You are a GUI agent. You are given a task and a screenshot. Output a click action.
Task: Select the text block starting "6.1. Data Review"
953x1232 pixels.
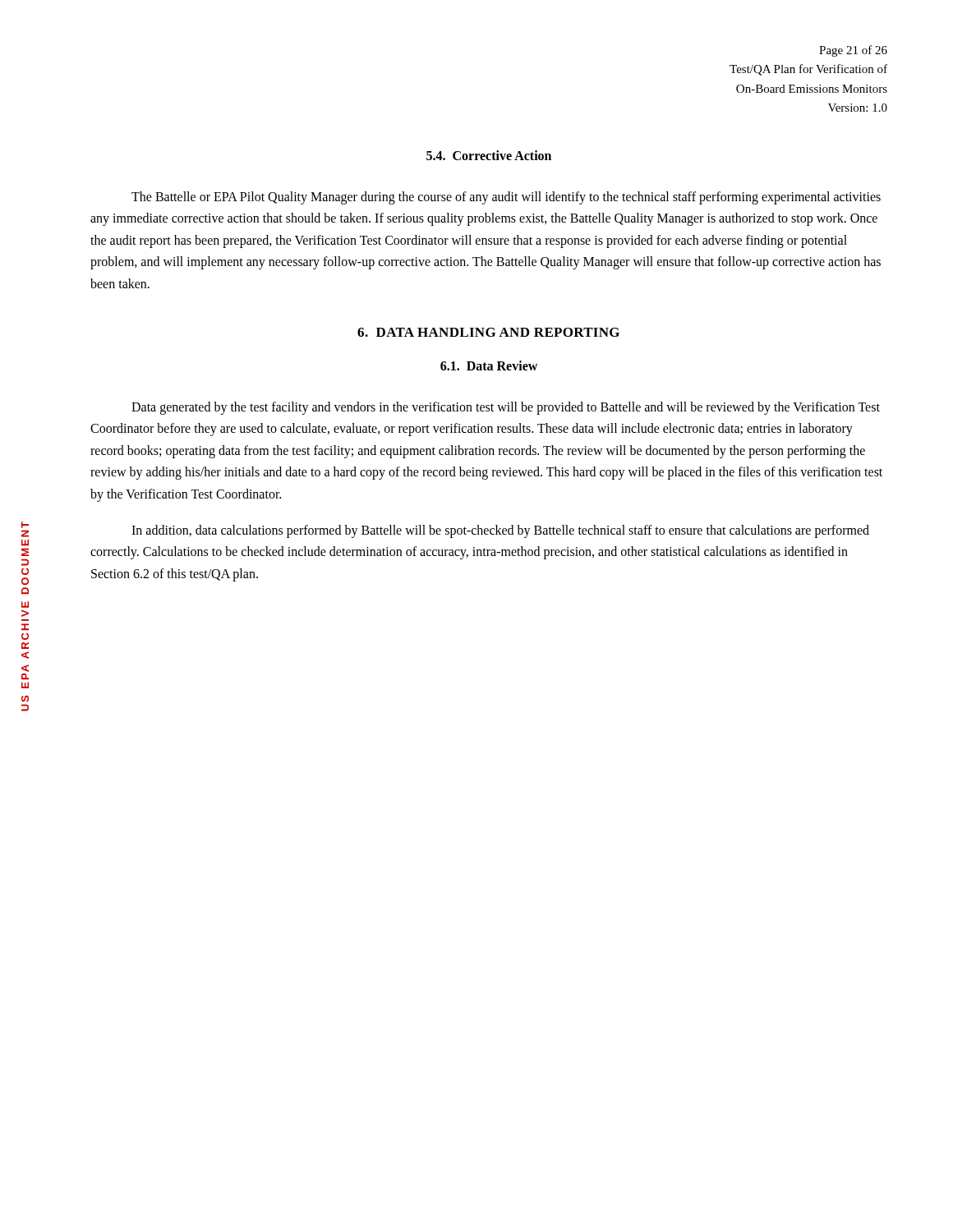489,366
